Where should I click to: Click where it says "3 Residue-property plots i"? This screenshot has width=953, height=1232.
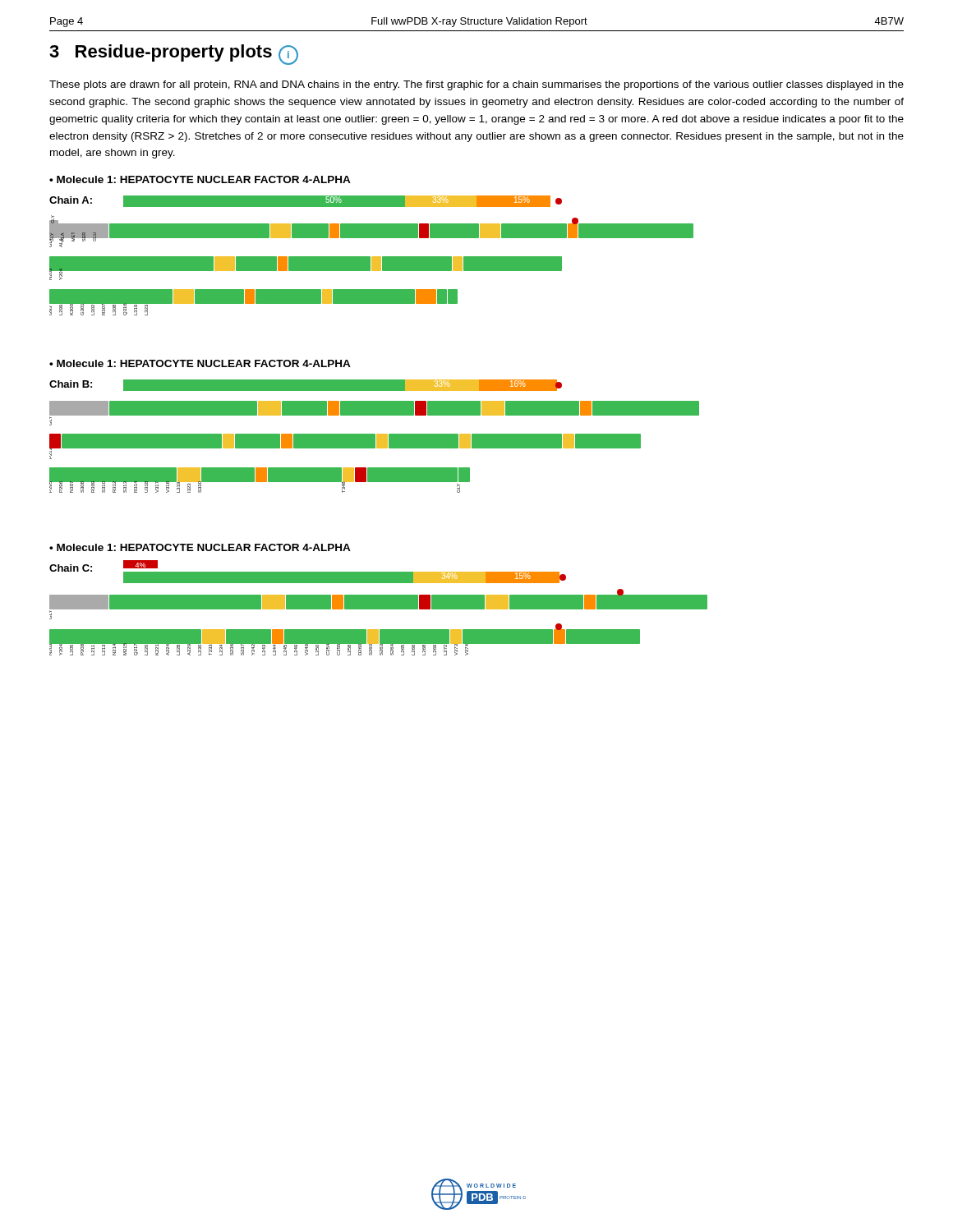pos(174,53)
